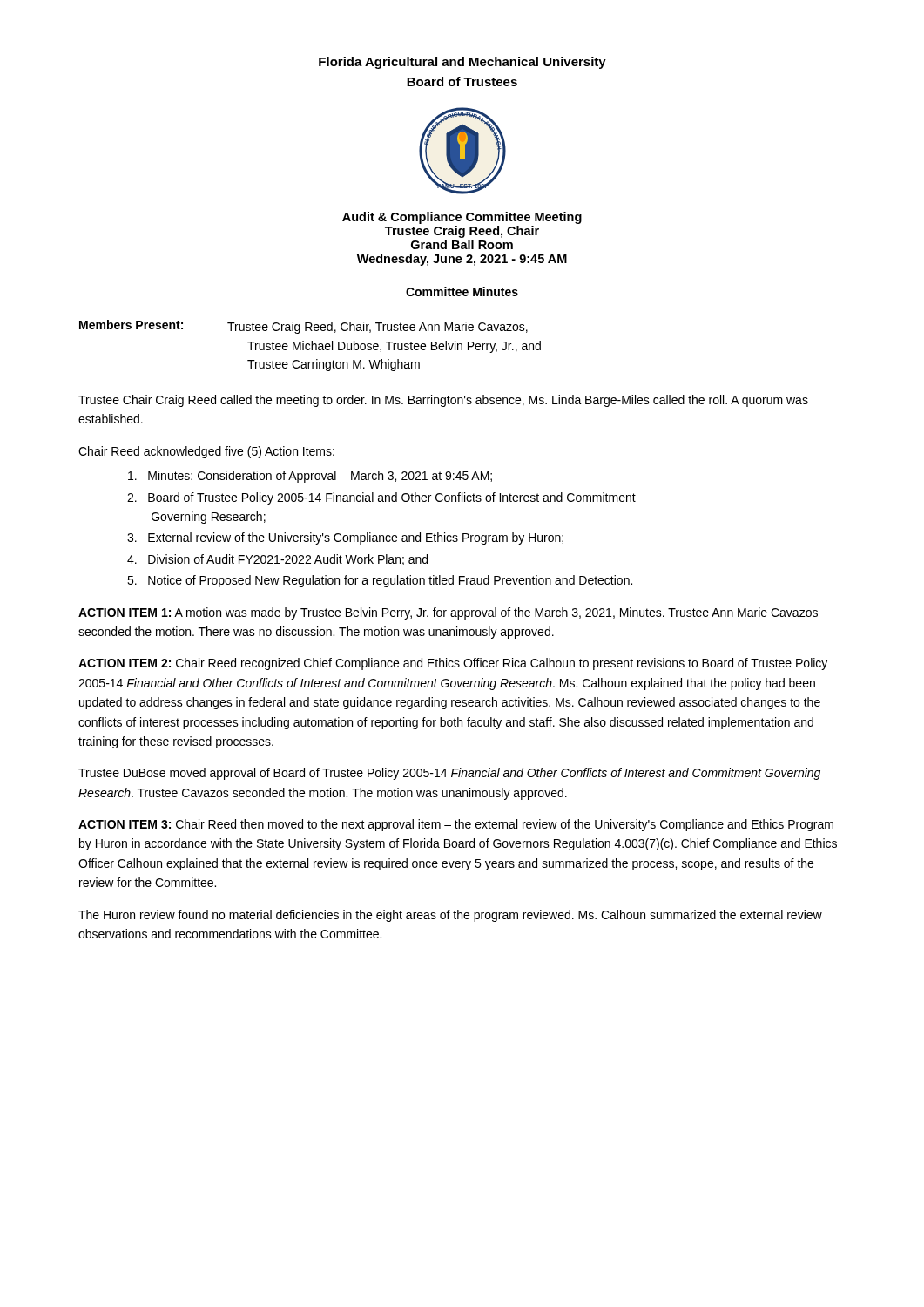Click on the block starting "5. Notice of"
The width and height of the screenshot is (924, 1307).
tap(380, 581)
